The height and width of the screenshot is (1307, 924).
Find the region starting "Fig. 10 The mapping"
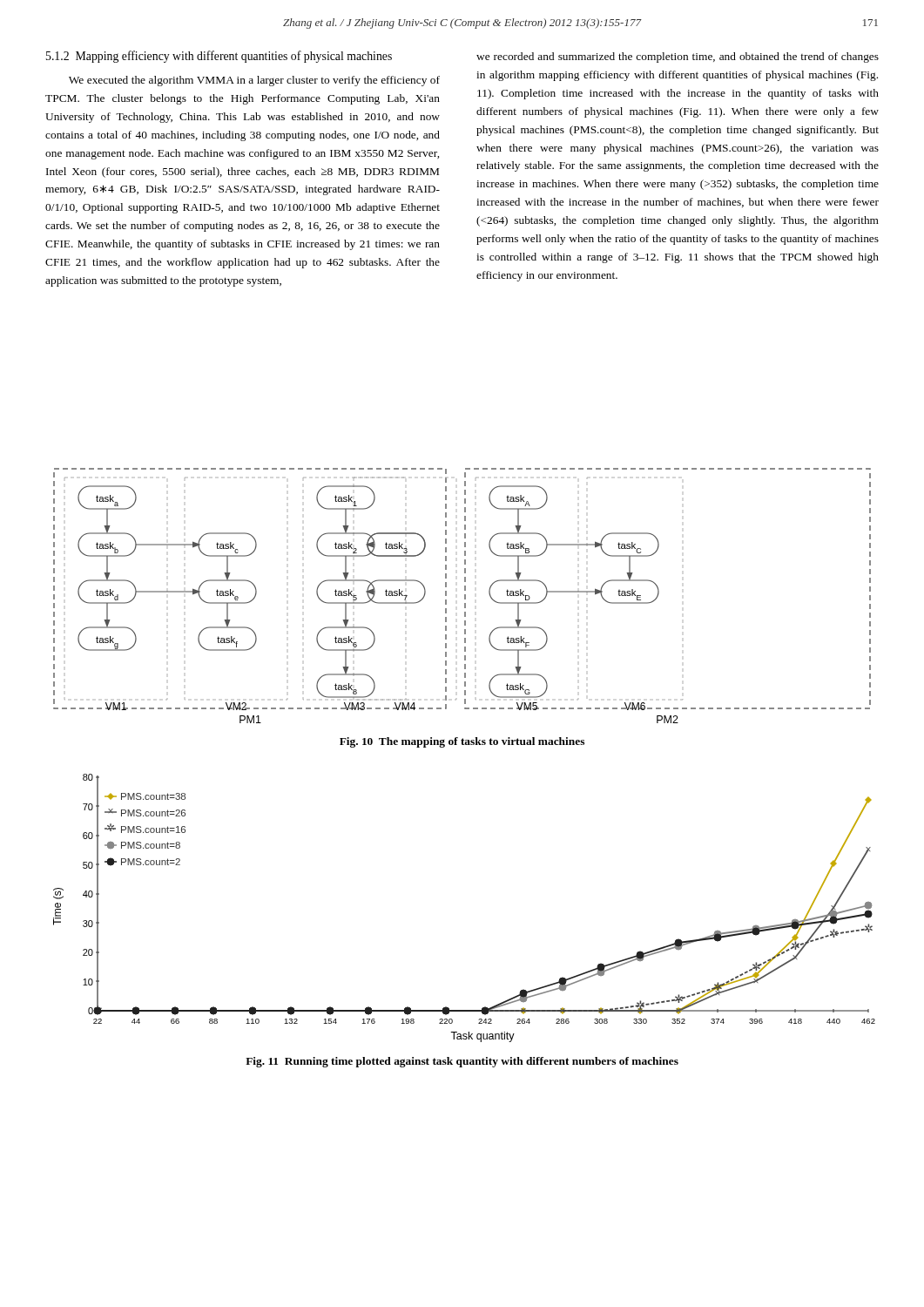coord(462,741)
